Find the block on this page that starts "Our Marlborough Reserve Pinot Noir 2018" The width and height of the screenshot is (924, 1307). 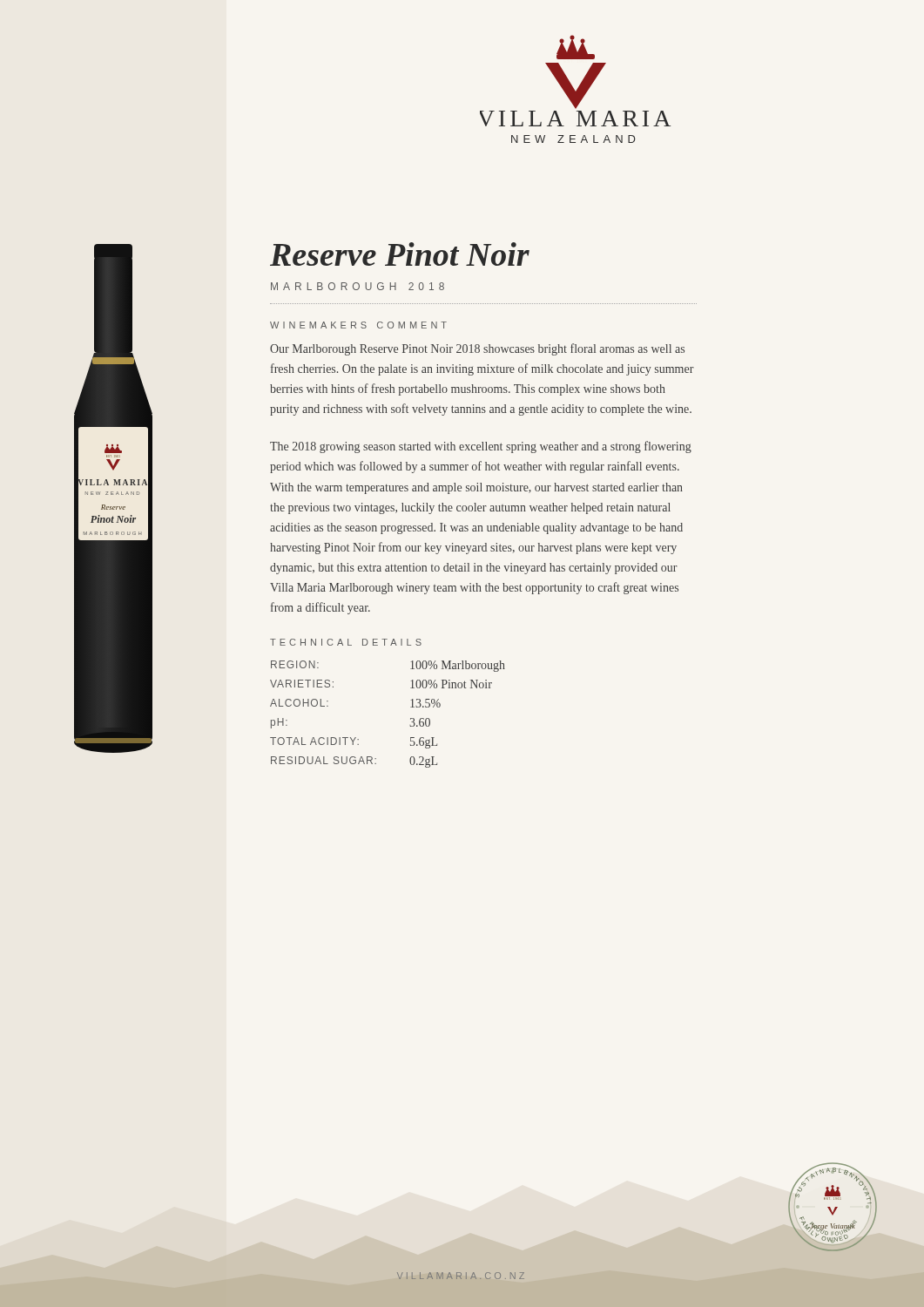coord(482,379)
